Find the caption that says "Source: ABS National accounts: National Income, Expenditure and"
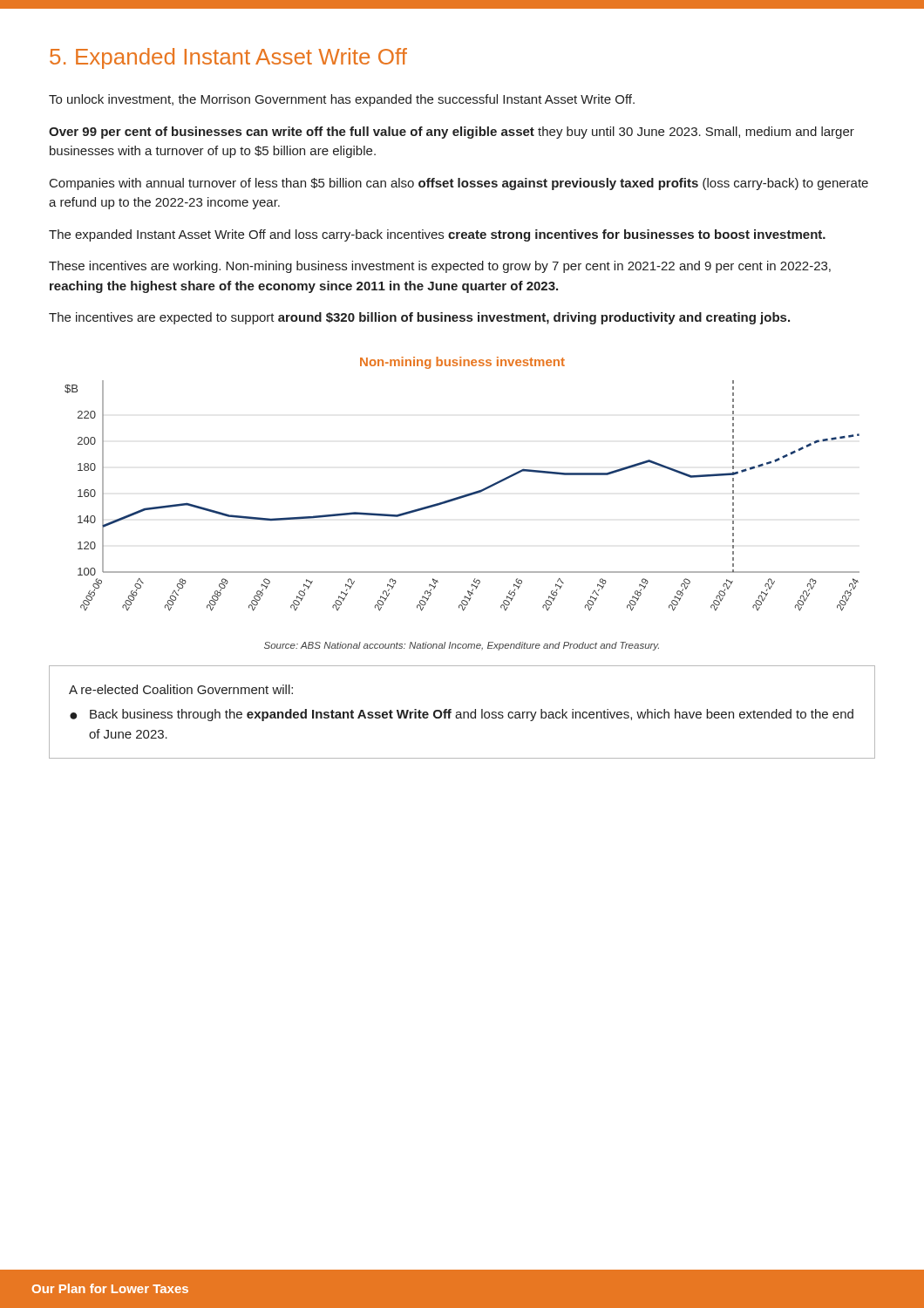 (462, 645)
